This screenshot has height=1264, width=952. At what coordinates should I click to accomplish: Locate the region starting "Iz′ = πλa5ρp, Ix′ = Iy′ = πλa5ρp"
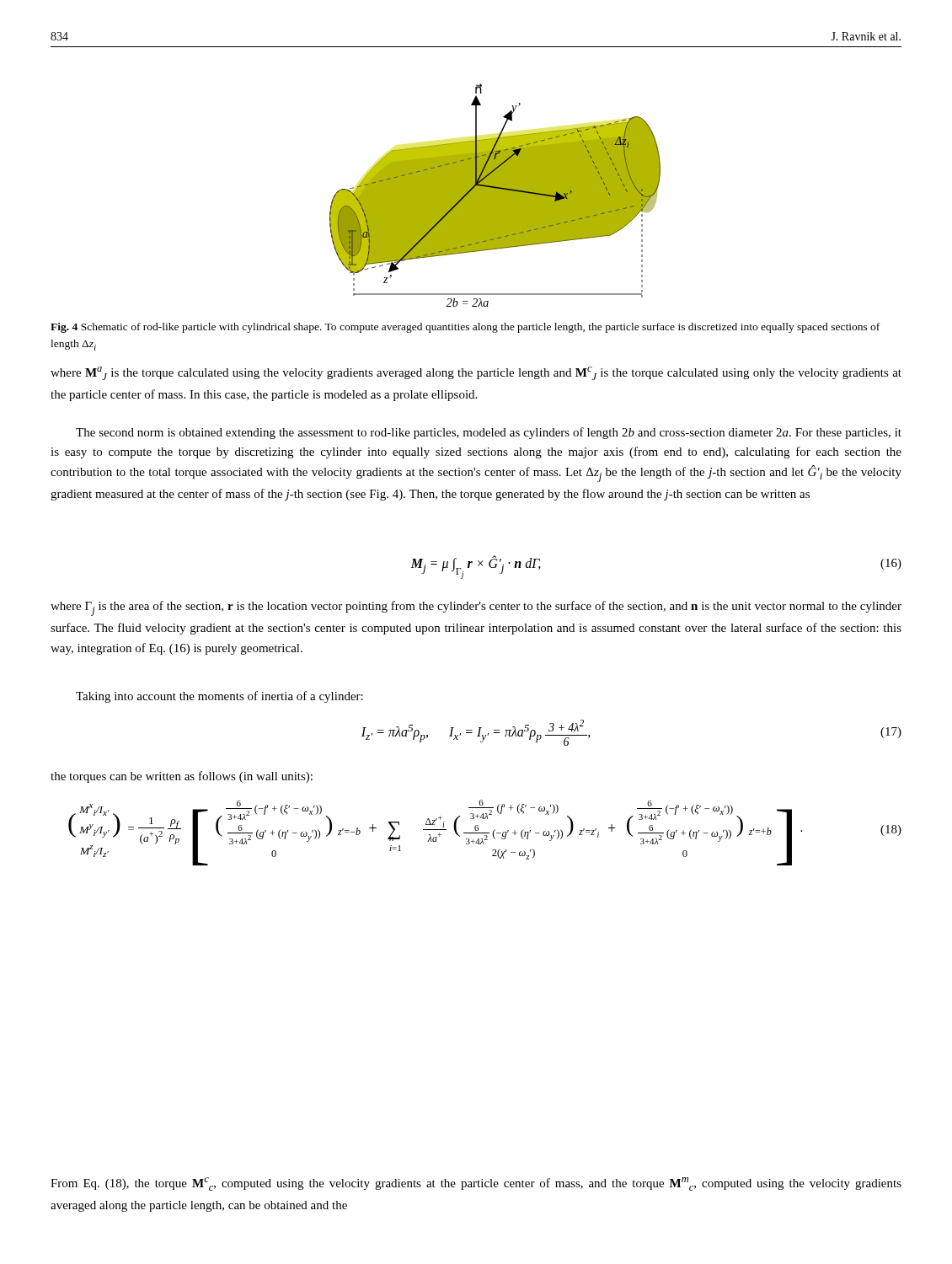[480, 733]
